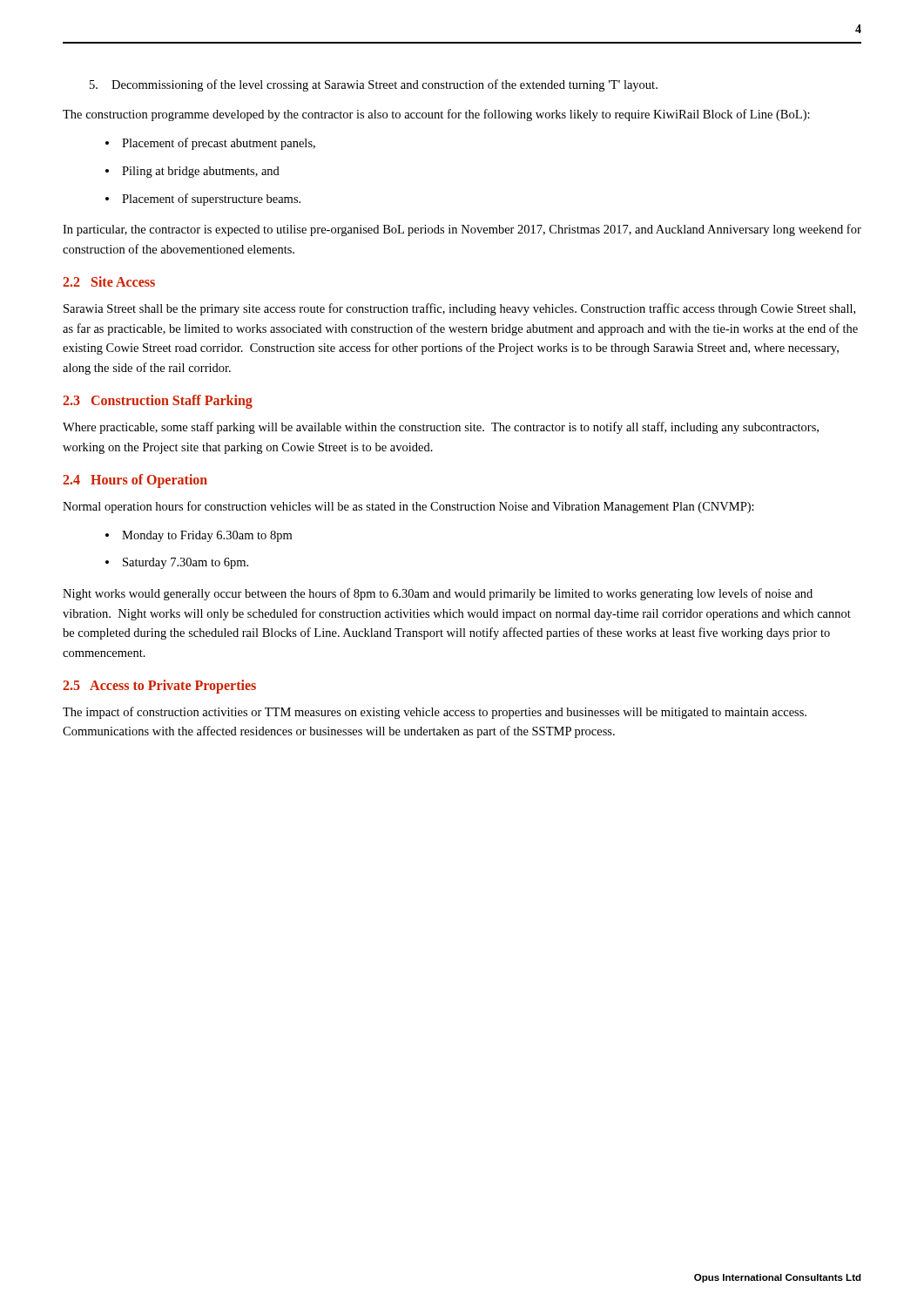Where does it say "• Monday to Friday 6.30am to 8pm"?
Image resolution: width=924 pixels, height=1307 pixels.
coord(198,535)
